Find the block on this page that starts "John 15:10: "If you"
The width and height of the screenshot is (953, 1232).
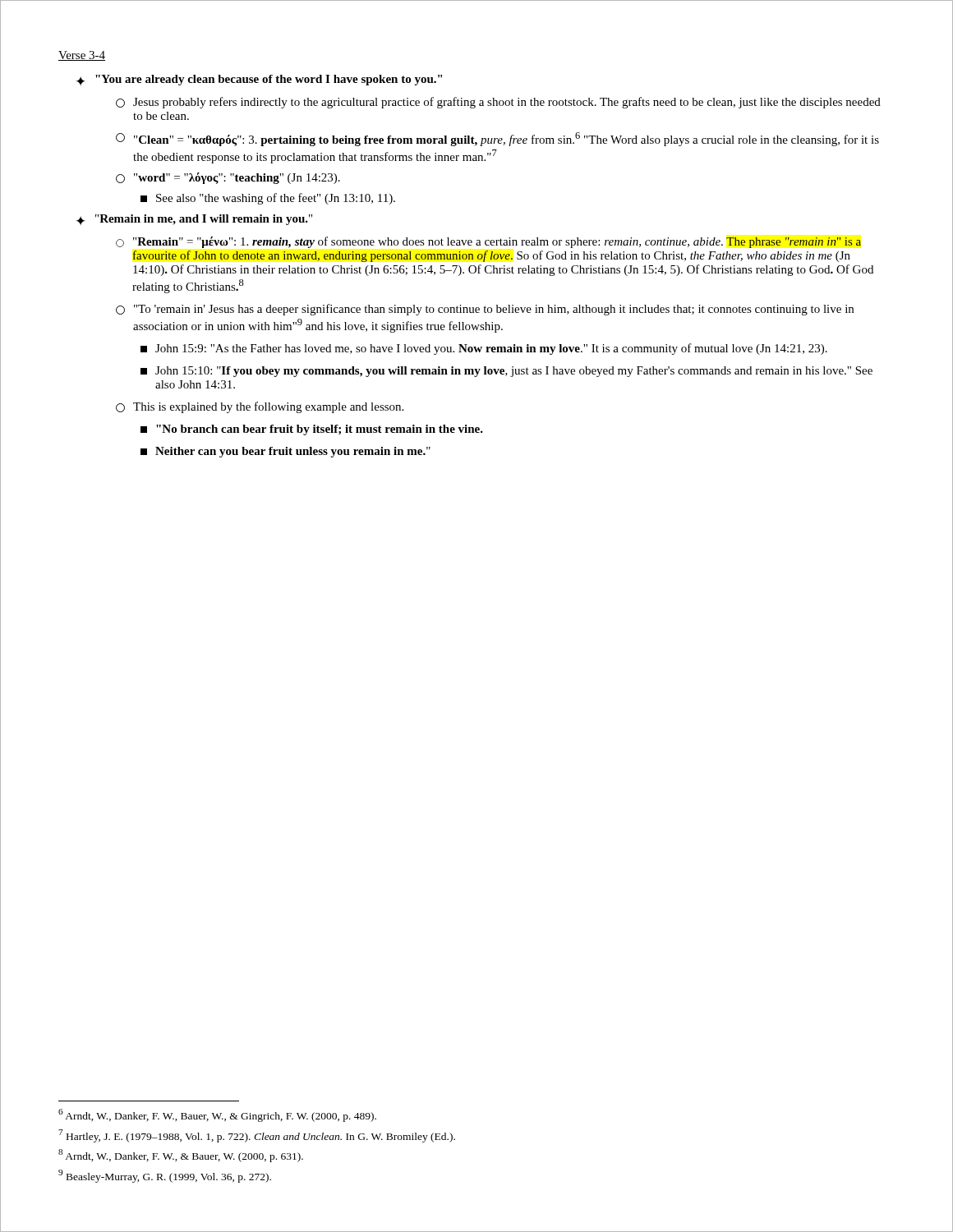[513, 378]
